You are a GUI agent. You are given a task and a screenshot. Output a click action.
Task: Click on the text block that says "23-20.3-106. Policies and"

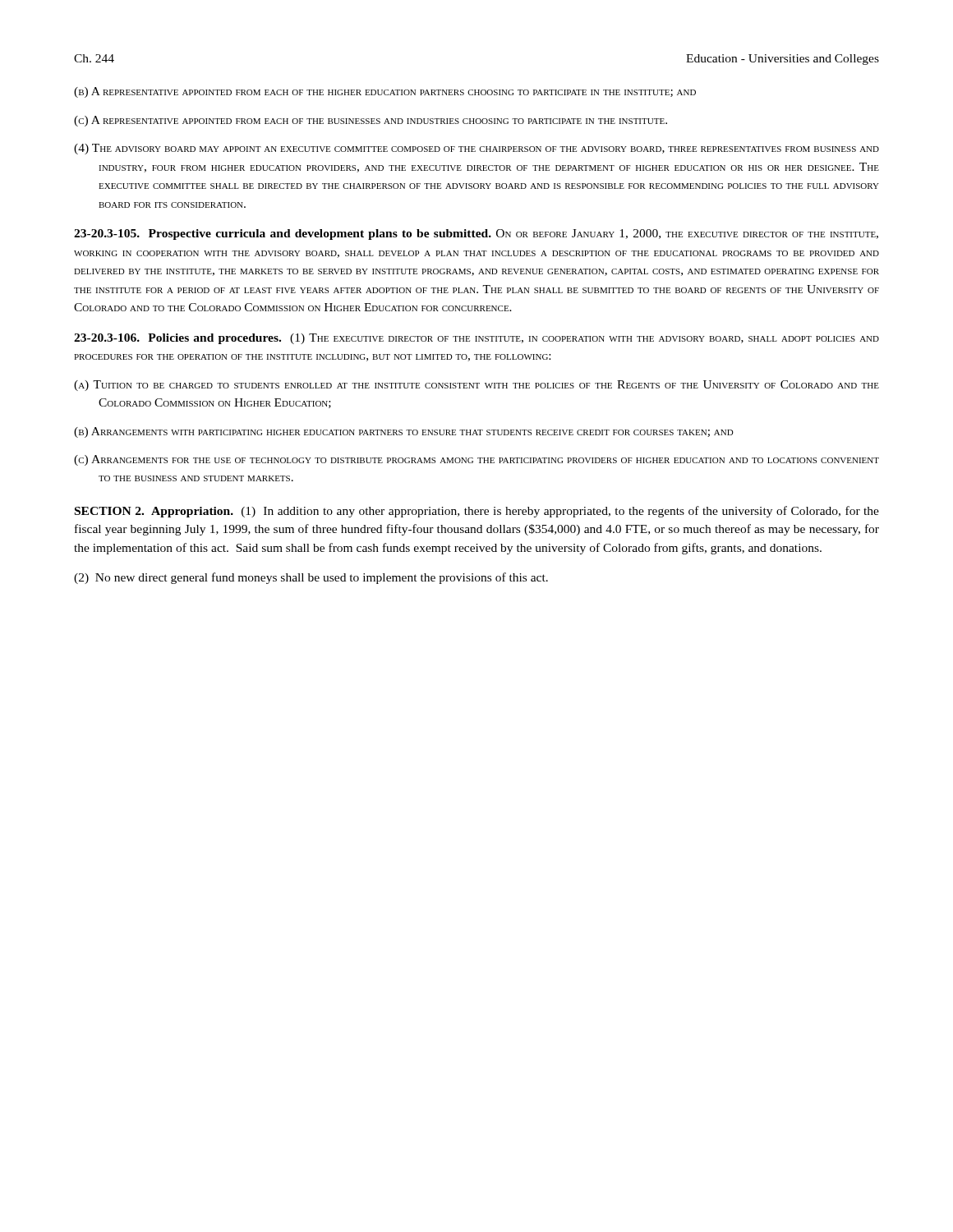(x=476, y=346)
